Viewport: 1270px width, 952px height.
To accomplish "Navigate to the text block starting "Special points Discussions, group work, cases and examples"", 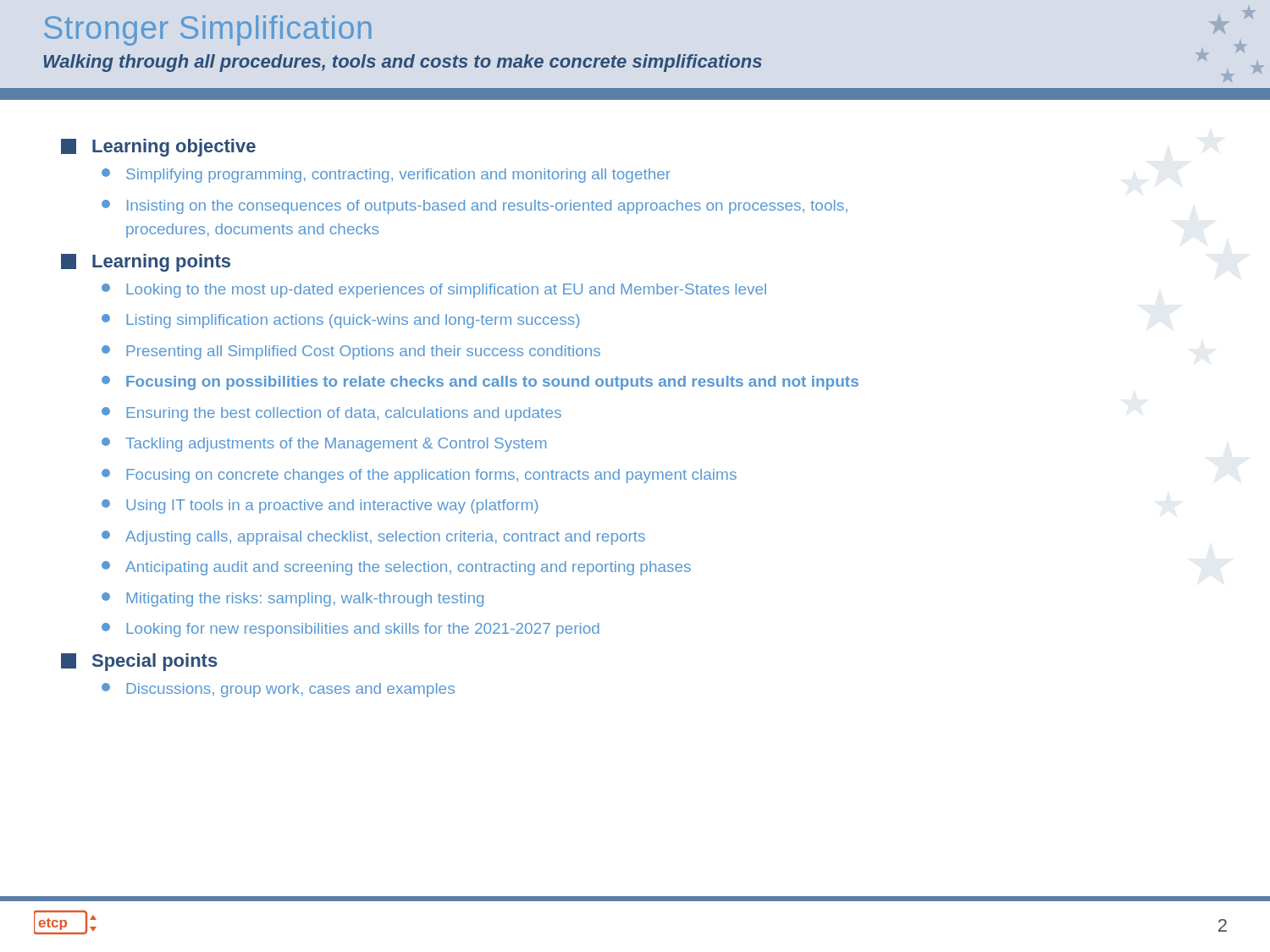I will point(155,662).
